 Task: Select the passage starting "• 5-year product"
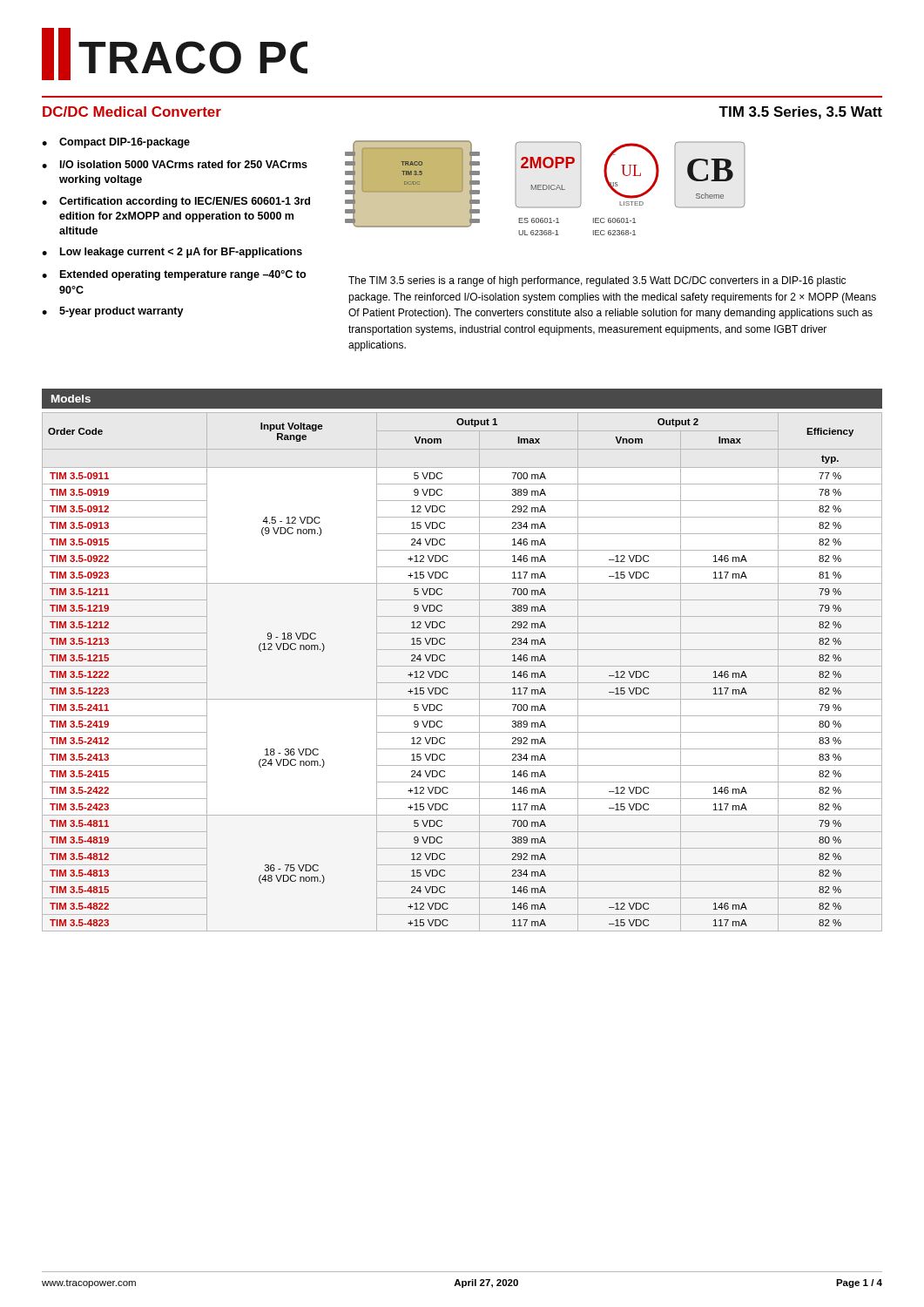tap(112, 312)
